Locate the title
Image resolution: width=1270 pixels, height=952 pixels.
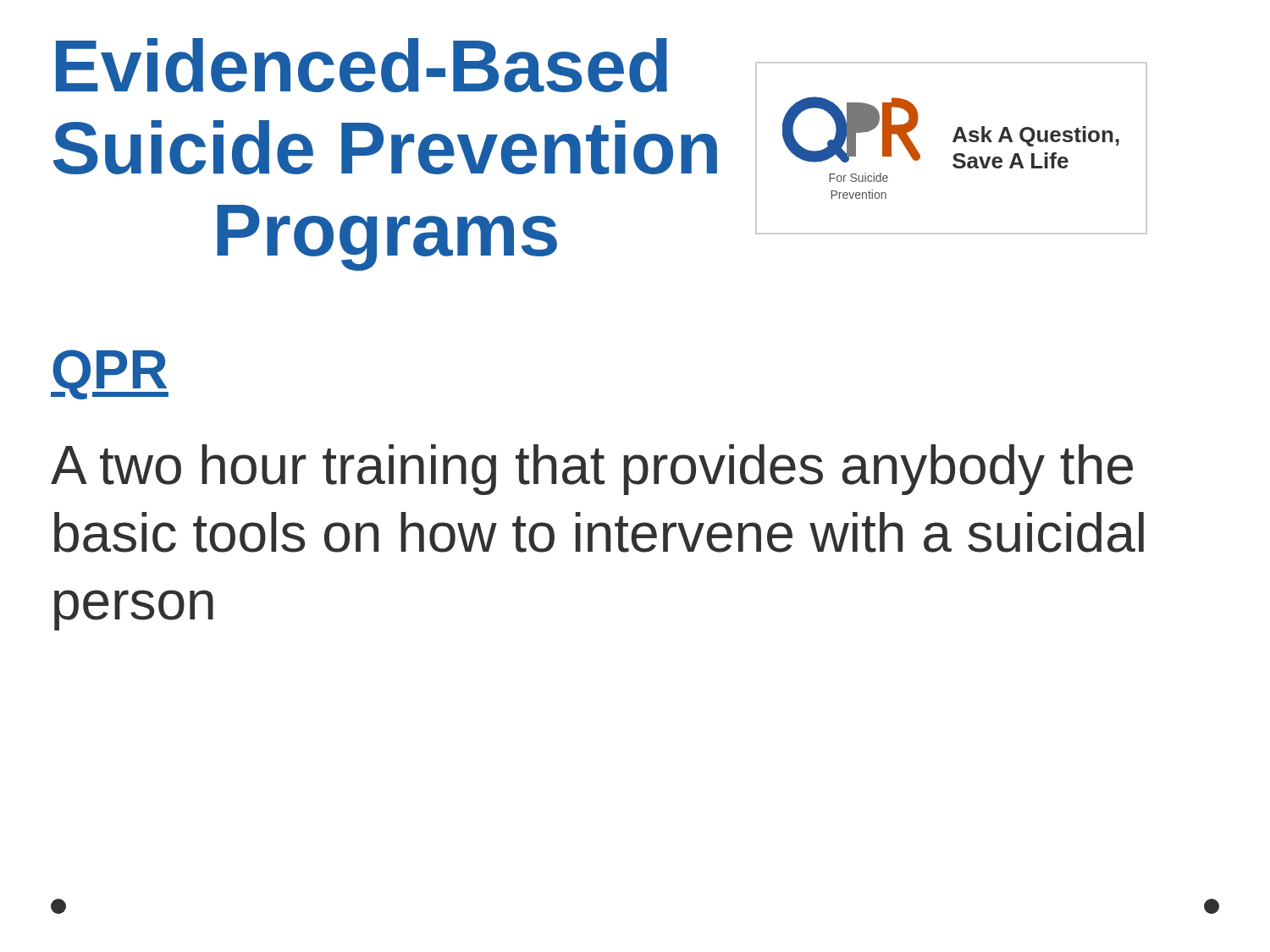pyautogui.click(x=386, y=148)
